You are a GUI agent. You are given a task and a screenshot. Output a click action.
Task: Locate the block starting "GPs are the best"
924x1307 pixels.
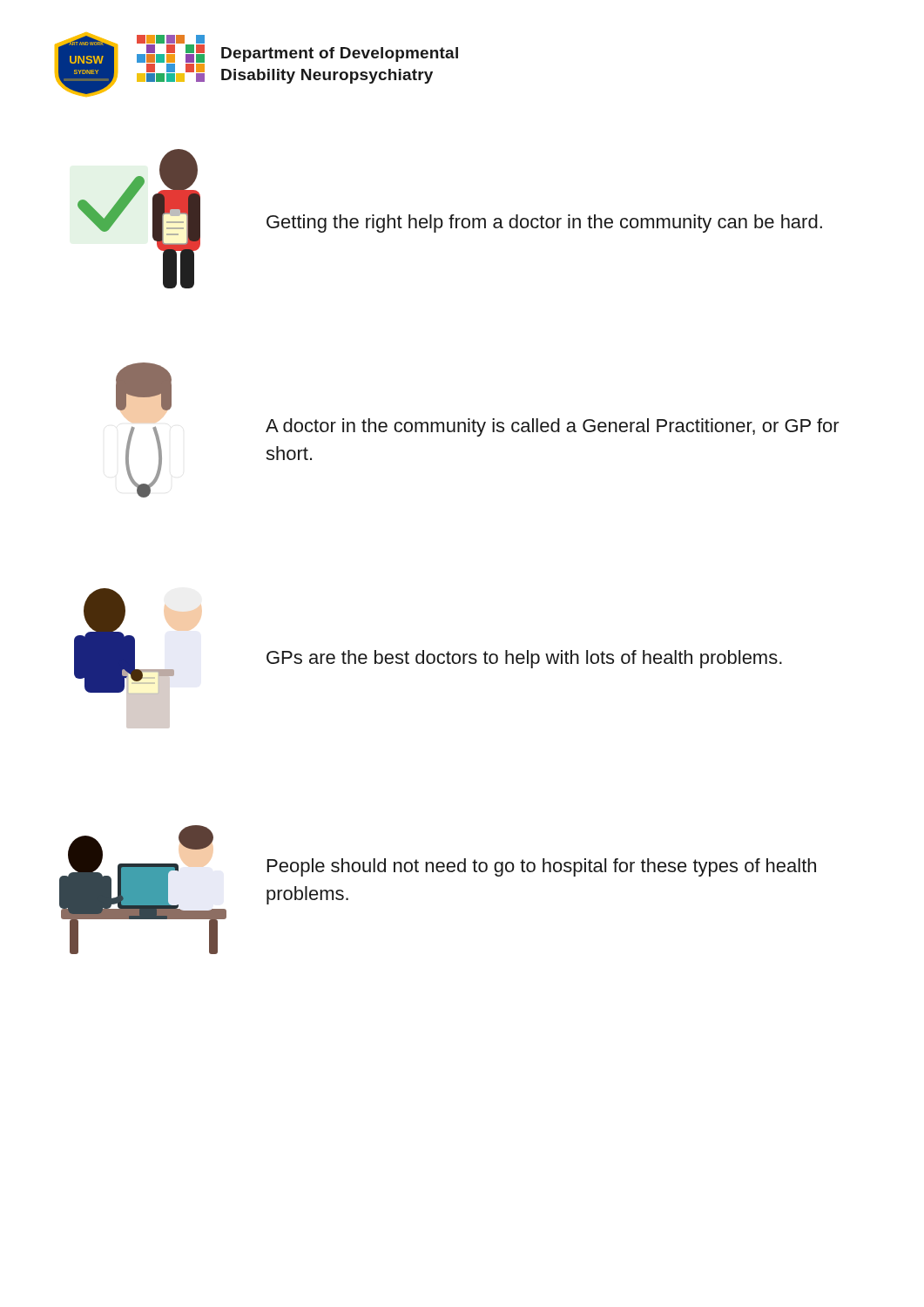(x=524, y=657)
